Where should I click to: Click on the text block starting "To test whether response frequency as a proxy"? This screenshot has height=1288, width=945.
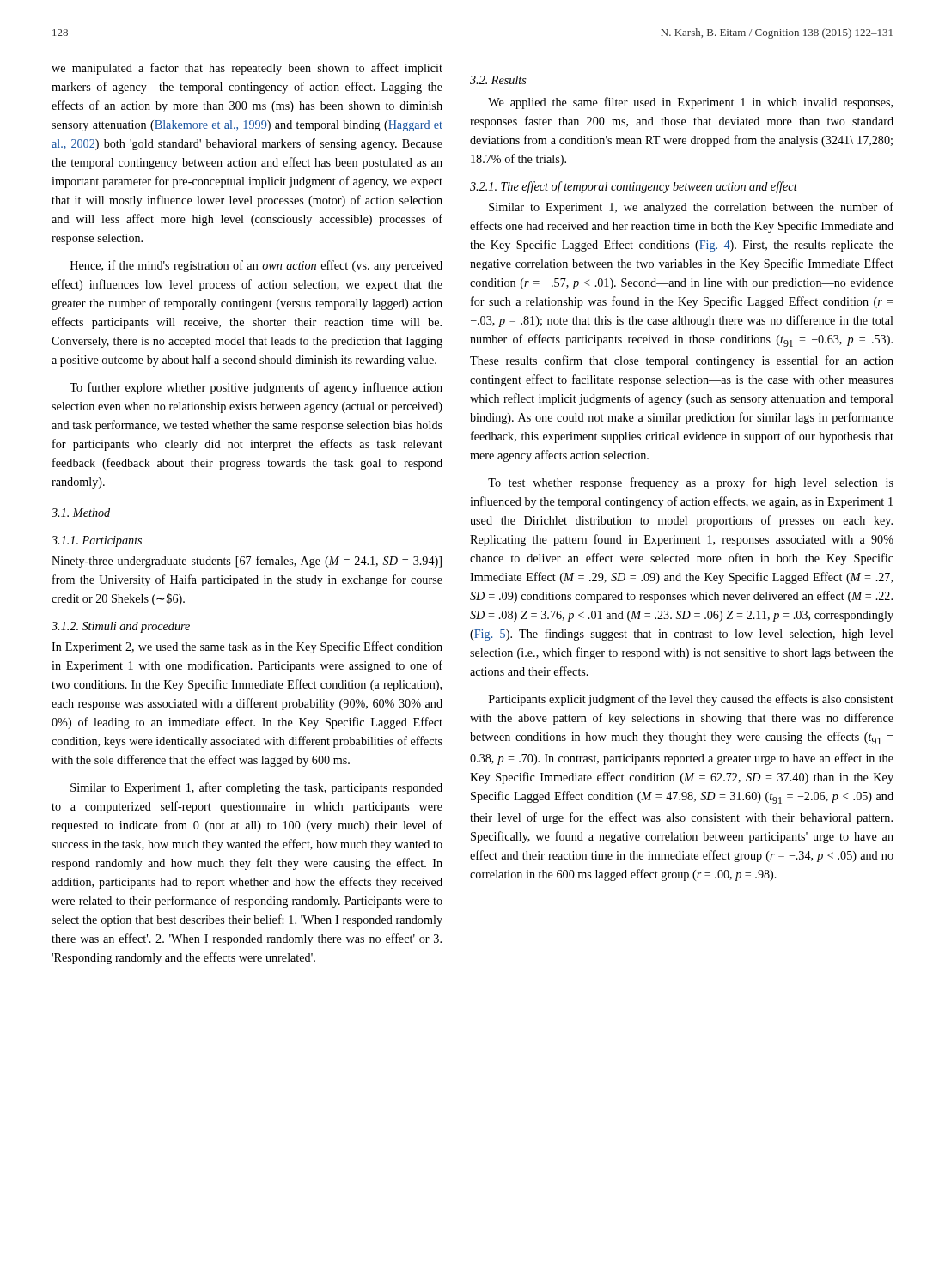click(682, 577)
